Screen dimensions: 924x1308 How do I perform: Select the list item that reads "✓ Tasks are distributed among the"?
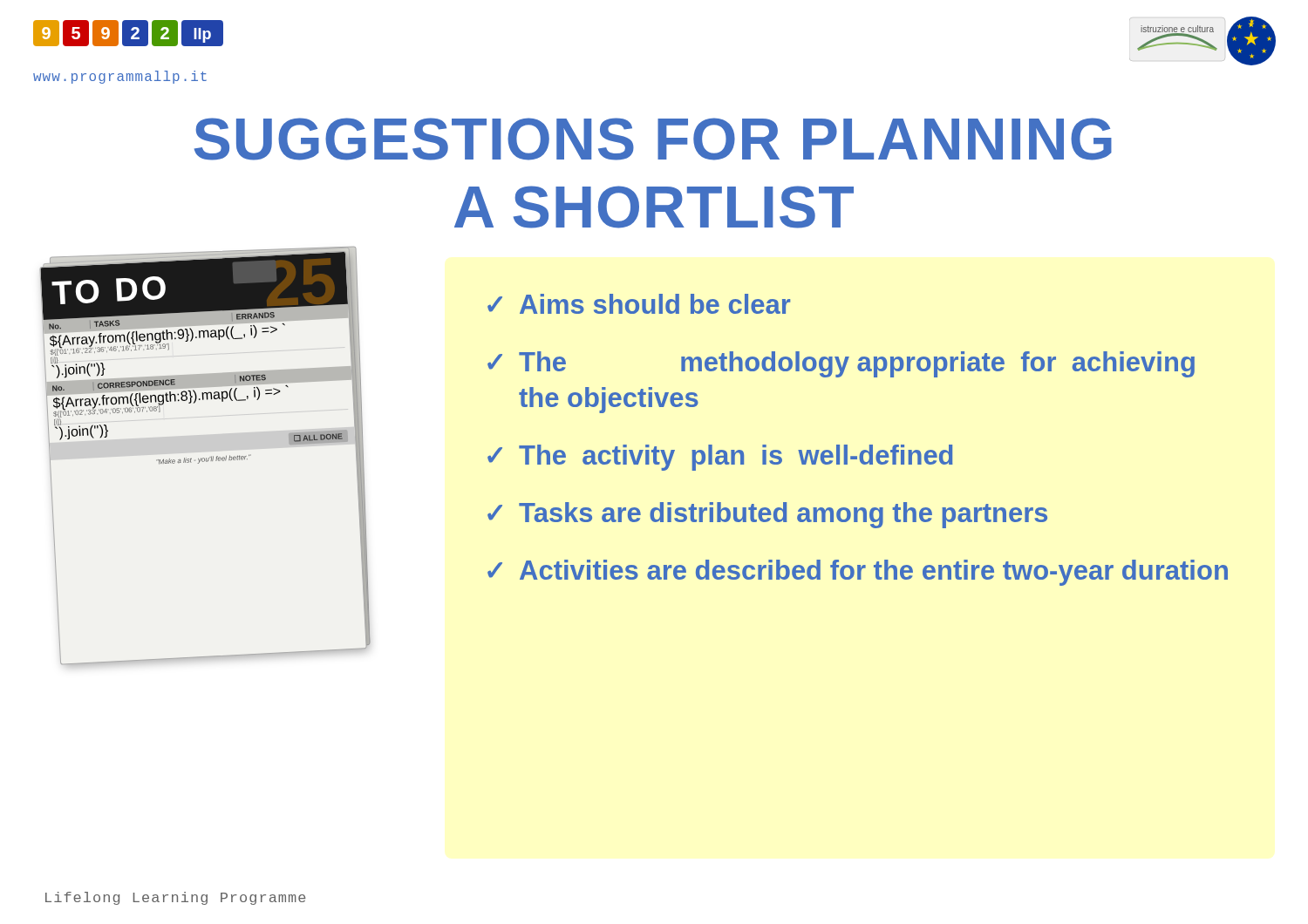click(766, 514)
